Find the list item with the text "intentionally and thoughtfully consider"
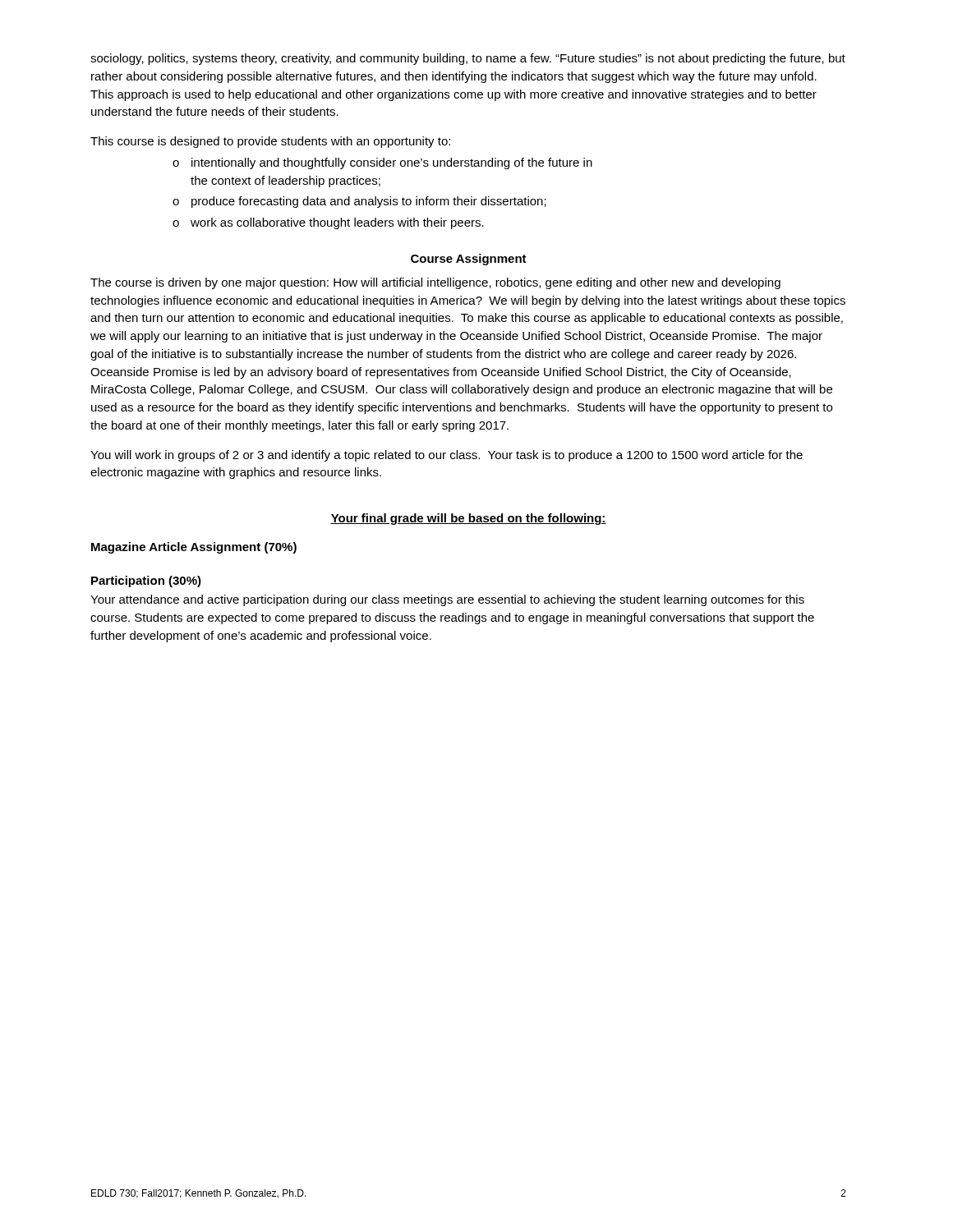Viewport: 953px width, 1232px height. 392,171
